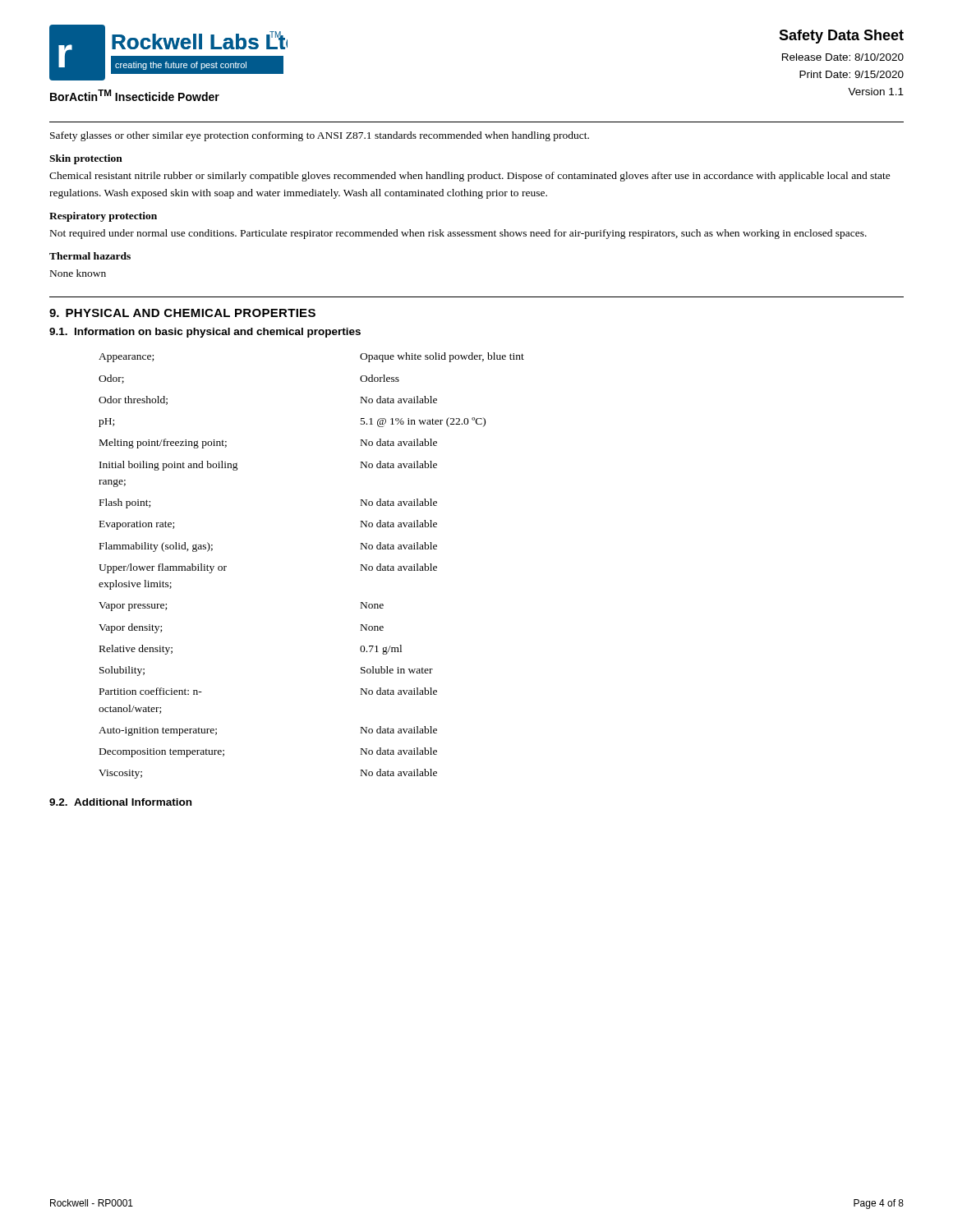
Task: Find the region starting "Skin protection"
Action: point(86,158)
